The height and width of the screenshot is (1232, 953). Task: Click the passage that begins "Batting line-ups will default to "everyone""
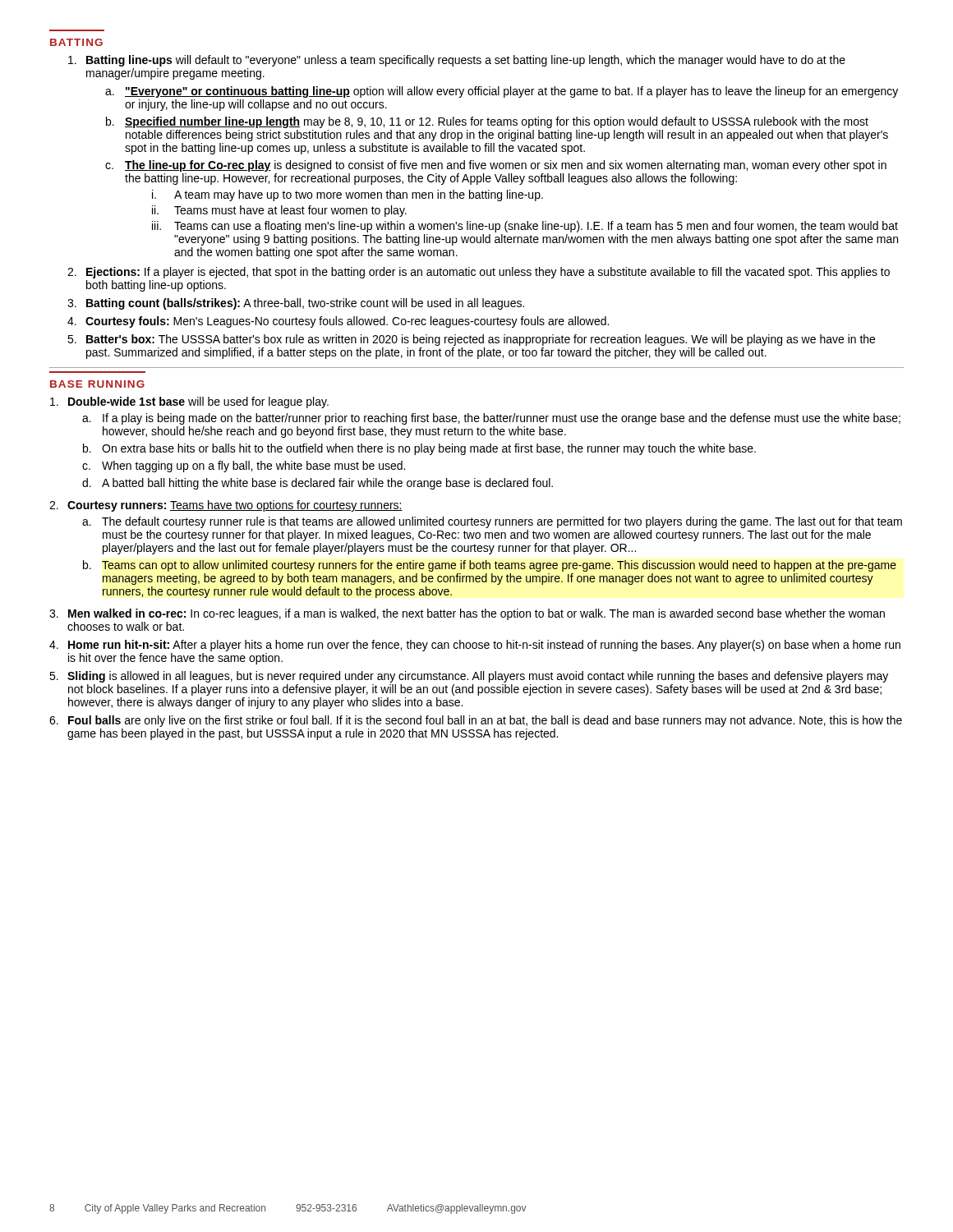[x=486, y=67]
